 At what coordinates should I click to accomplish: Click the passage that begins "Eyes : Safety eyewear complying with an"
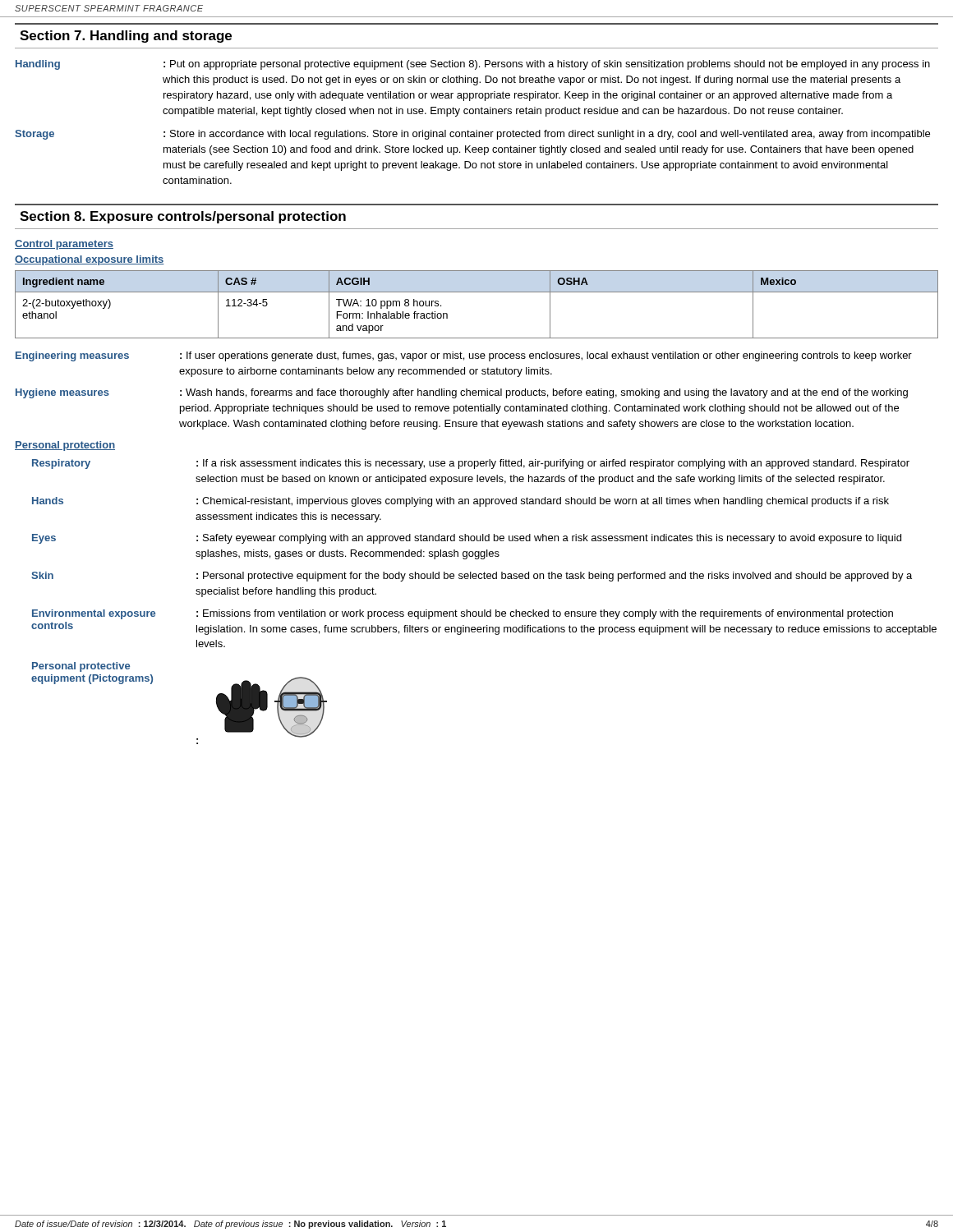[485, 546]
